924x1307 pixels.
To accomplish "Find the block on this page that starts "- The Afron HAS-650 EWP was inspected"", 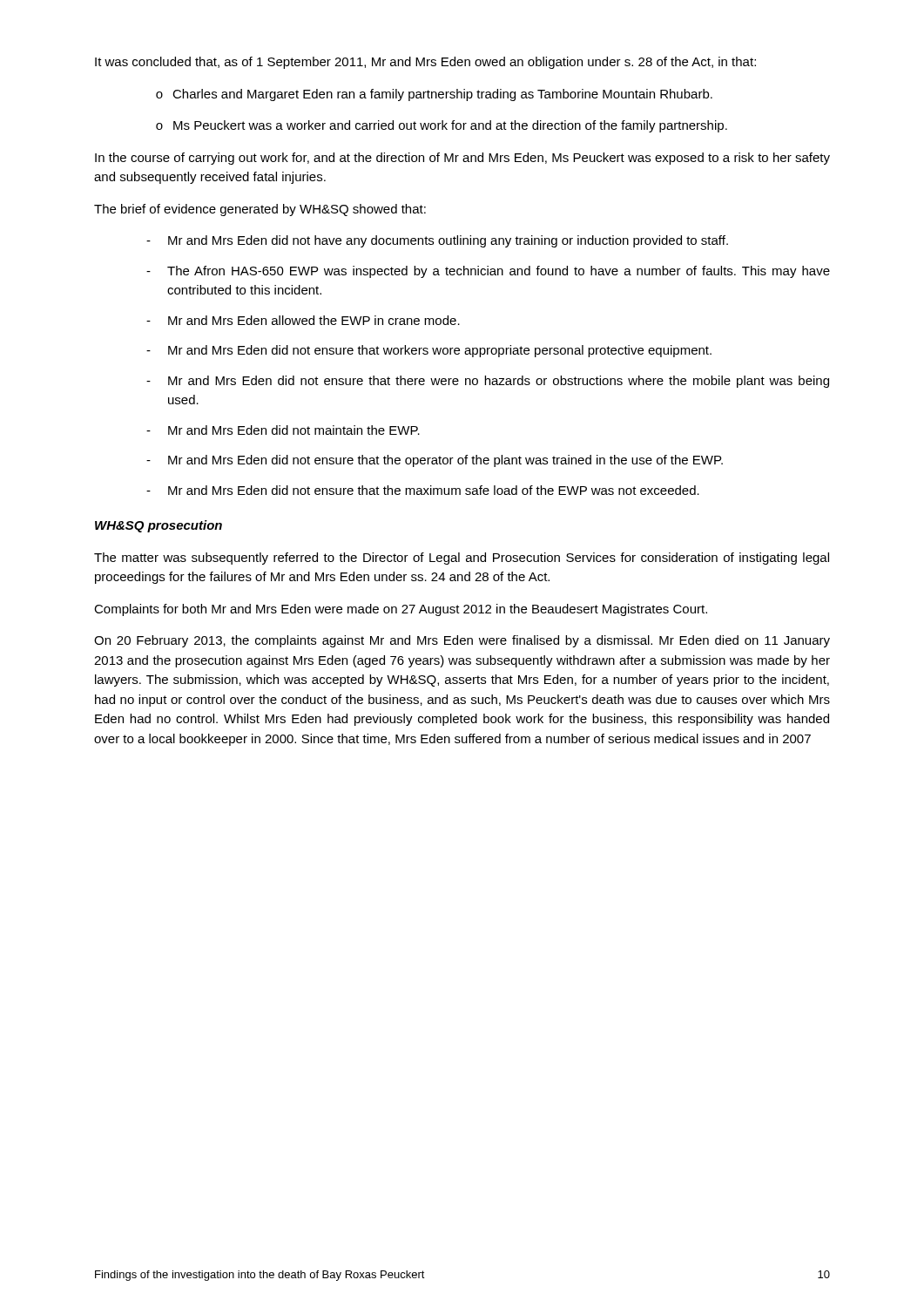I will coord(488,281).
